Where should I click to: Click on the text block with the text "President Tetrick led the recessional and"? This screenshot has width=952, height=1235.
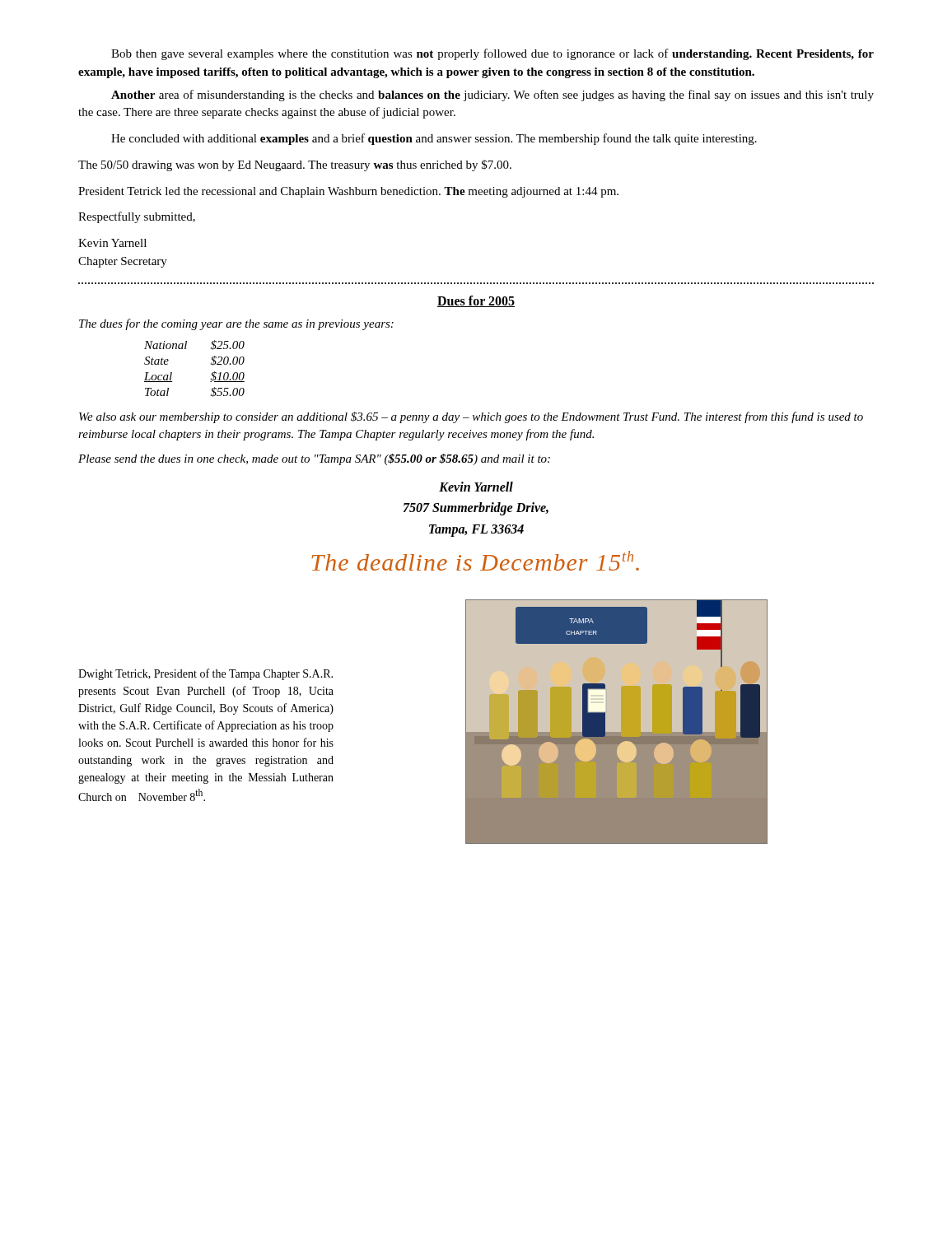click(349, 191)
